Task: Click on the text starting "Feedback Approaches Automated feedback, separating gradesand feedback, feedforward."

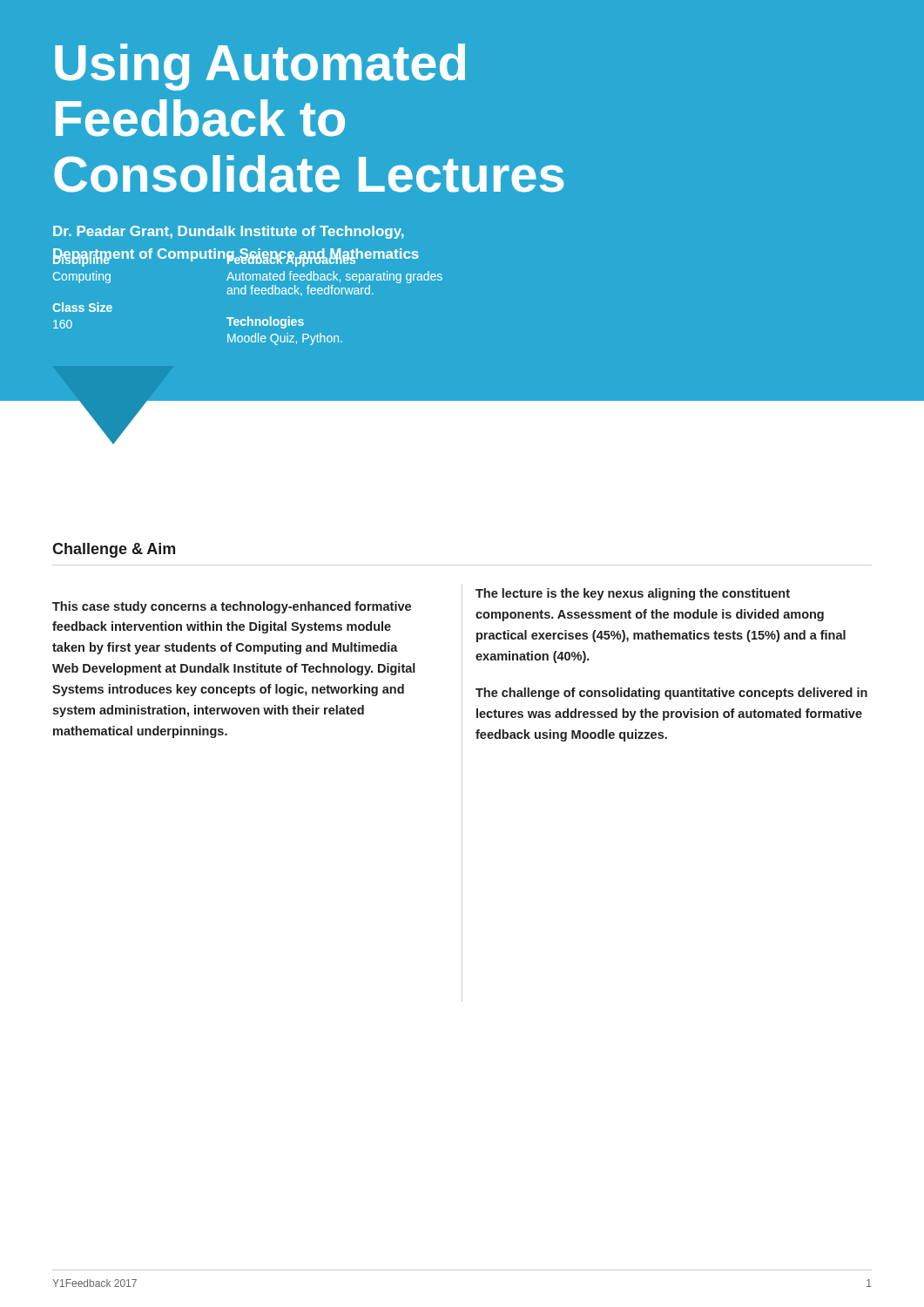Action: pyautogui.click(x=323, y=259)
